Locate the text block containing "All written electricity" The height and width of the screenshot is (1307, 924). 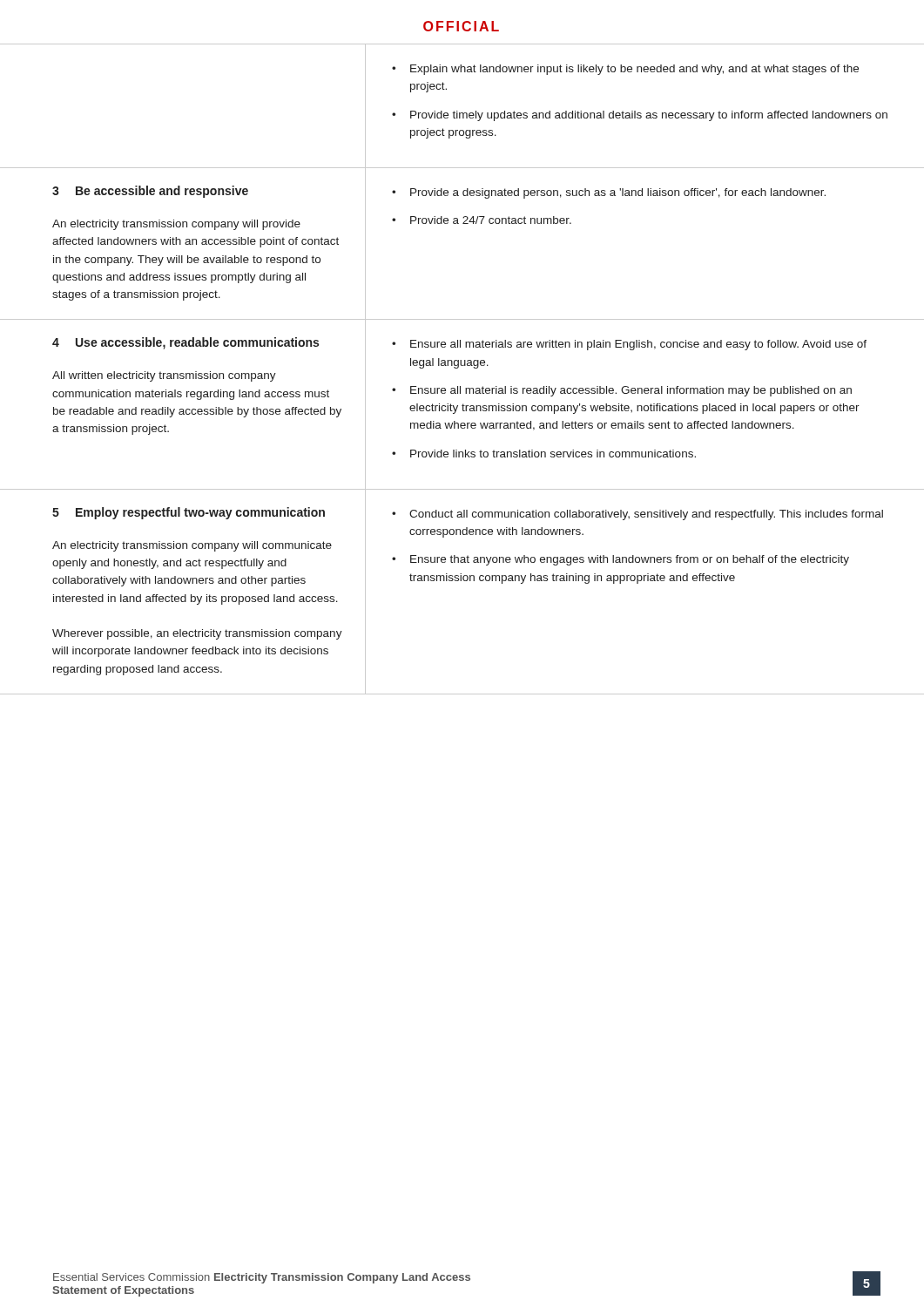(197, 402)
